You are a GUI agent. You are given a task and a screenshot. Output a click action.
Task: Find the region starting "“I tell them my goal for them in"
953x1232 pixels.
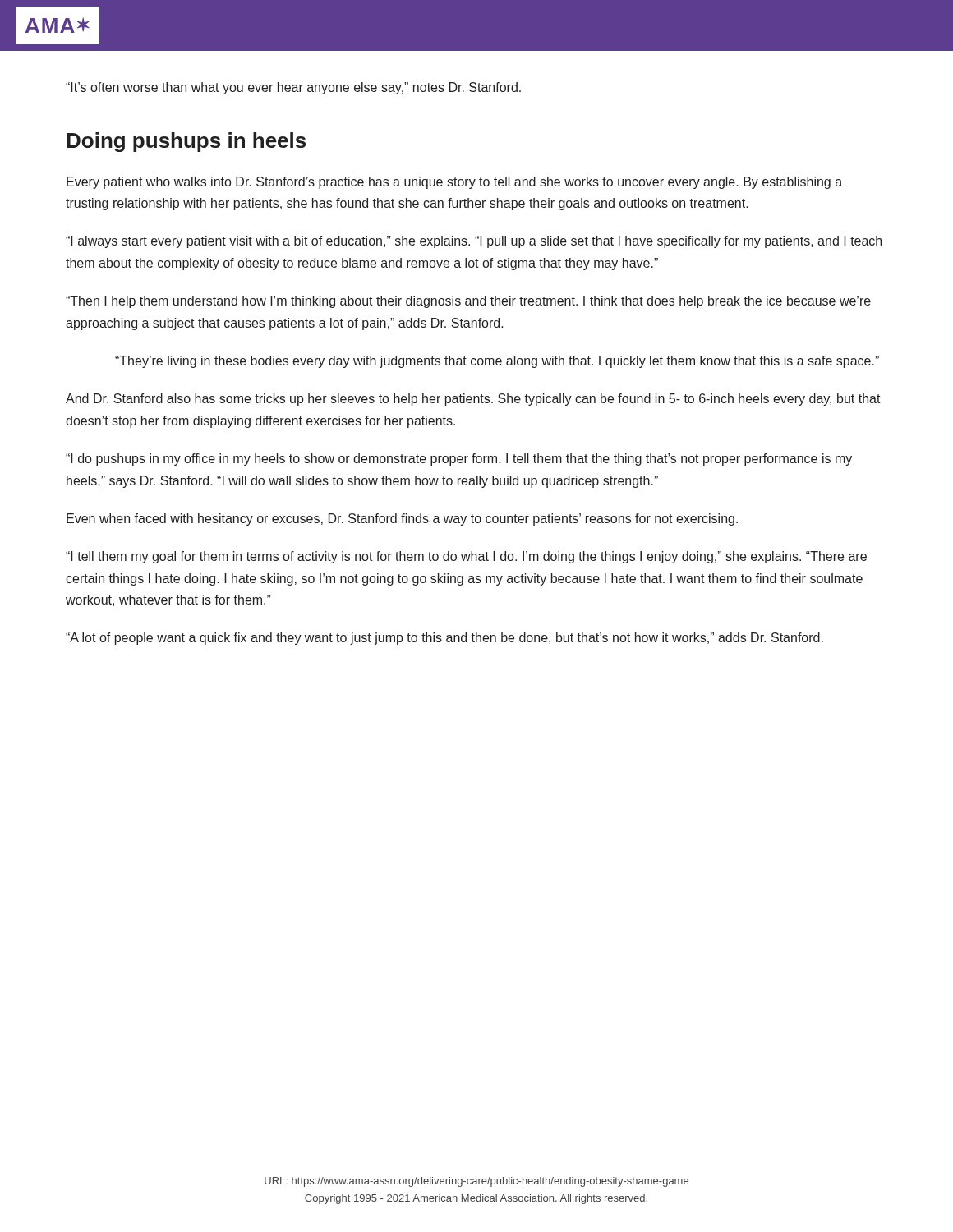(x=466, y=578)
